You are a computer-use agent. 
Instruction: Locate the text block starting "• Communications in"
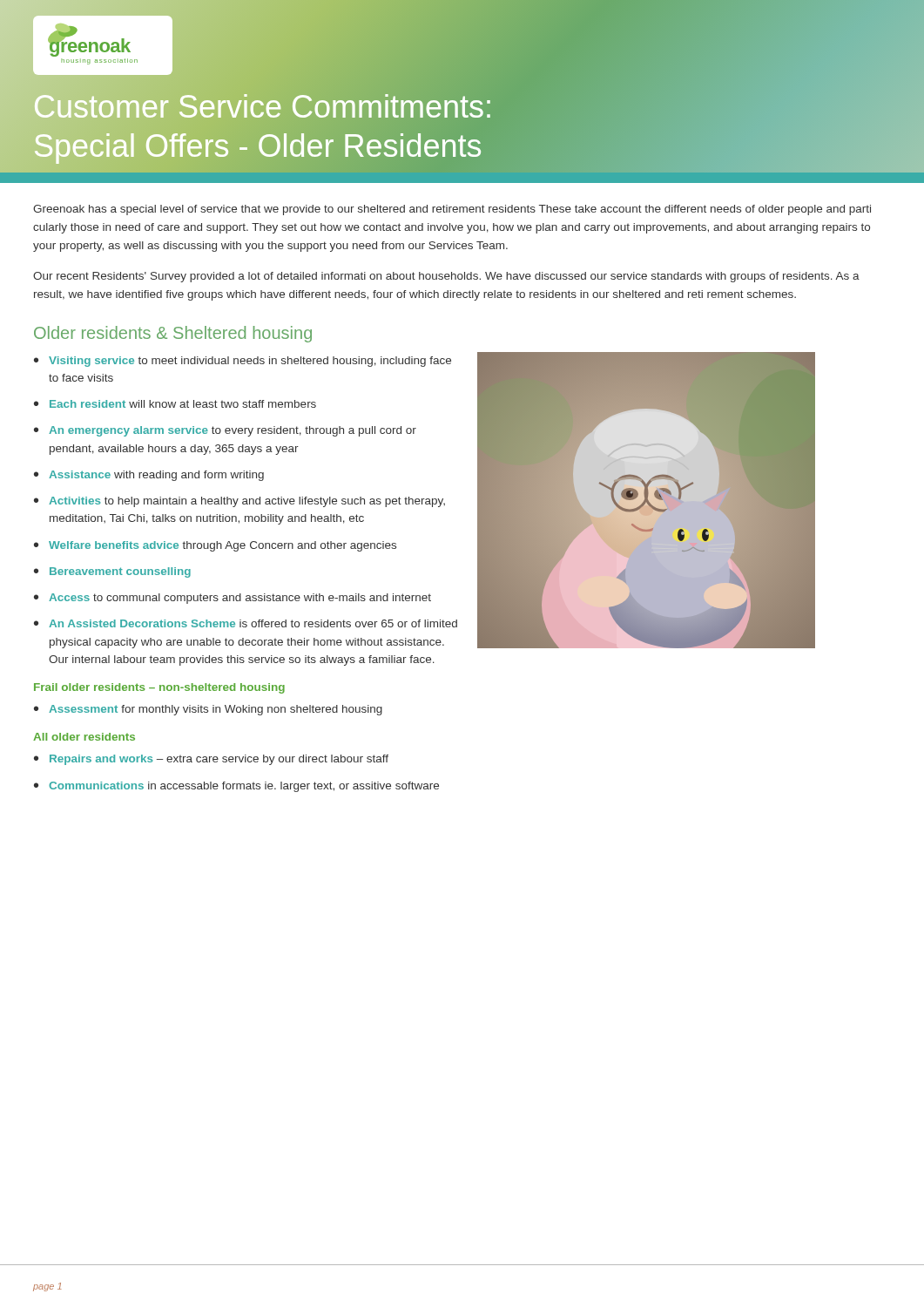click(x=246, y=786)
